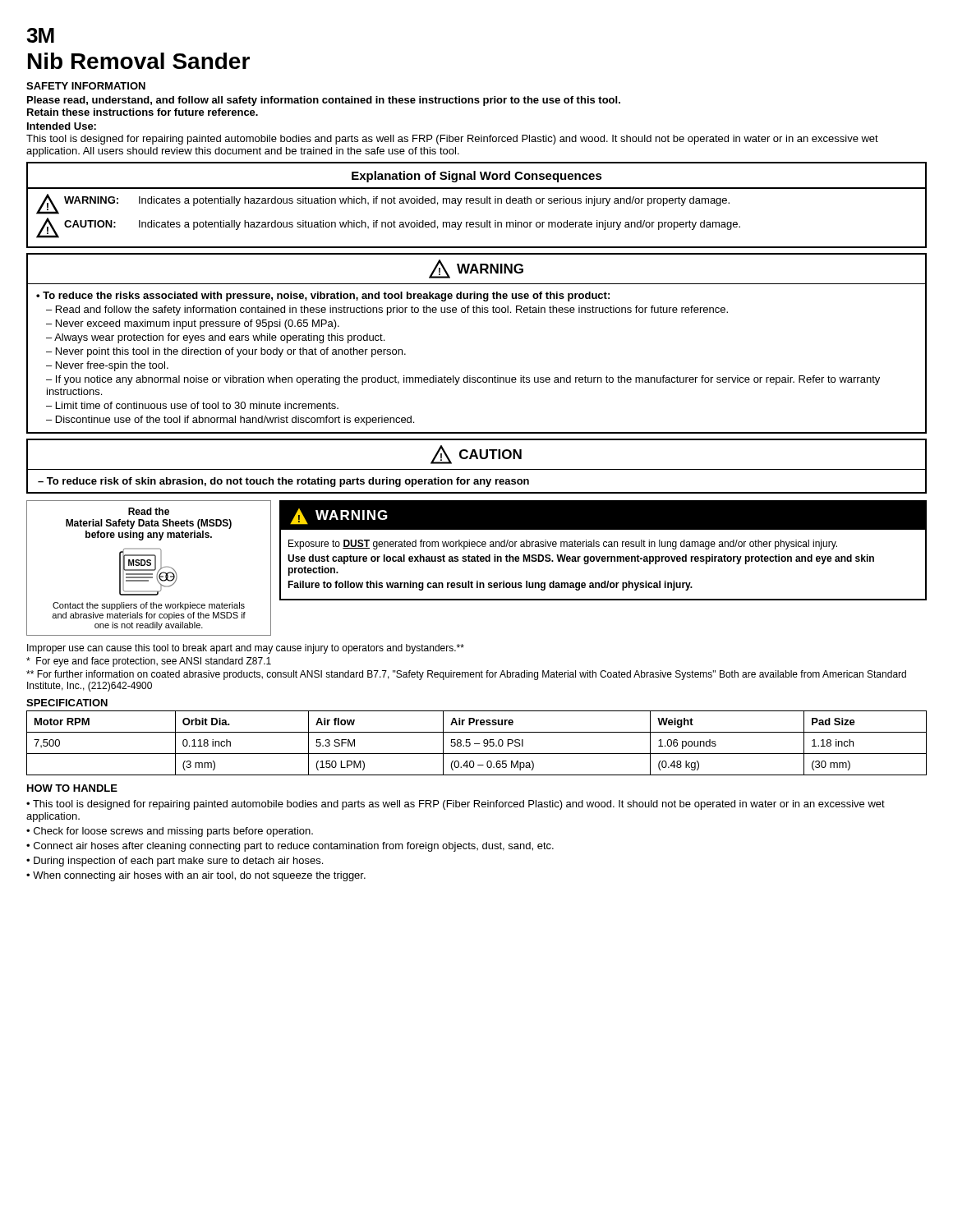Image resolution: width=953 pixels, height=1232 pixels.
Task: Where is the passage that starts "• Connect air"?
Action: tap(290, 846)
